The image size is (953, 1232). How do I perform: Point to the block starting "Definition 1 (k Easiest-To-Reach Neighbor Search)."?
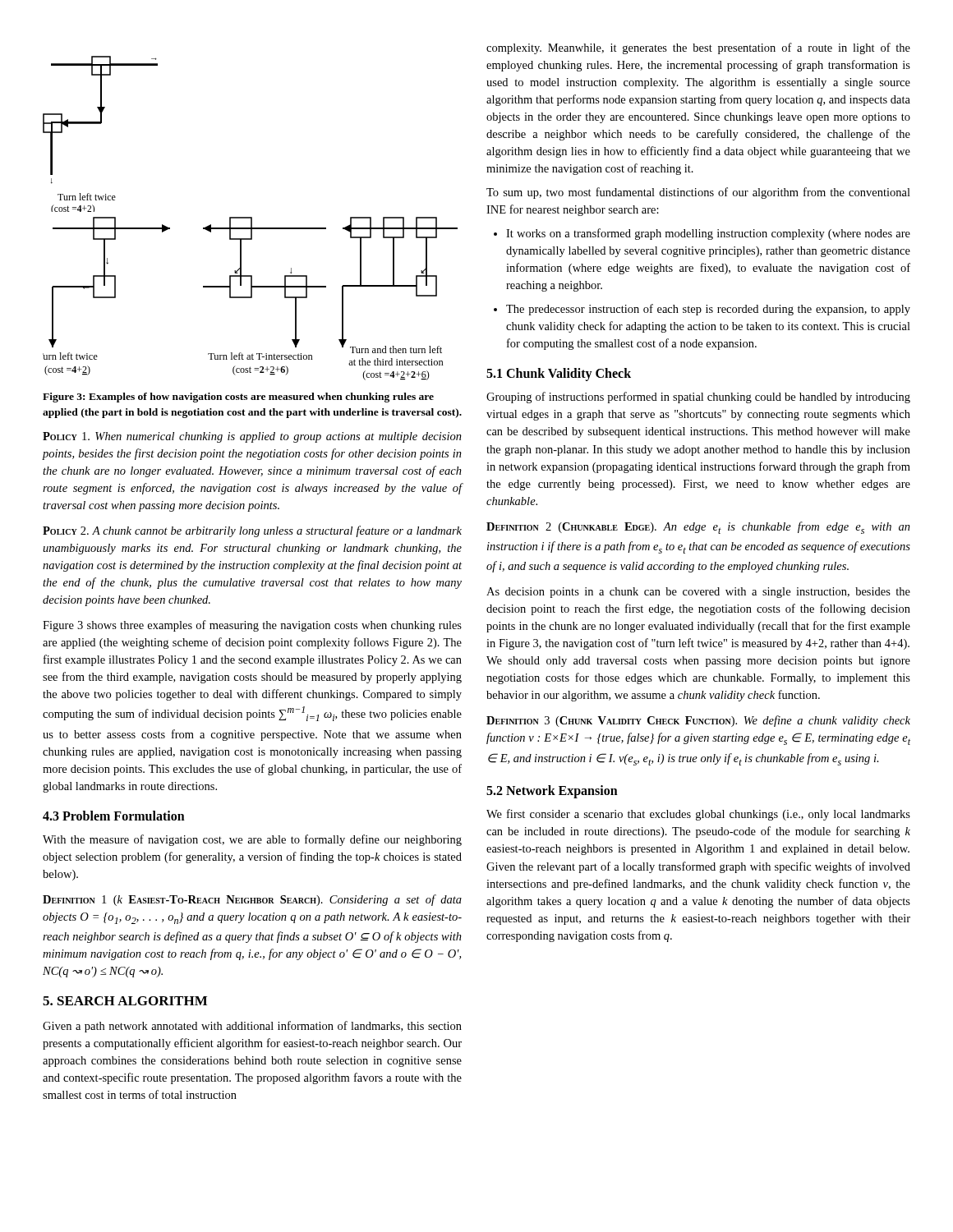(252, 936)
